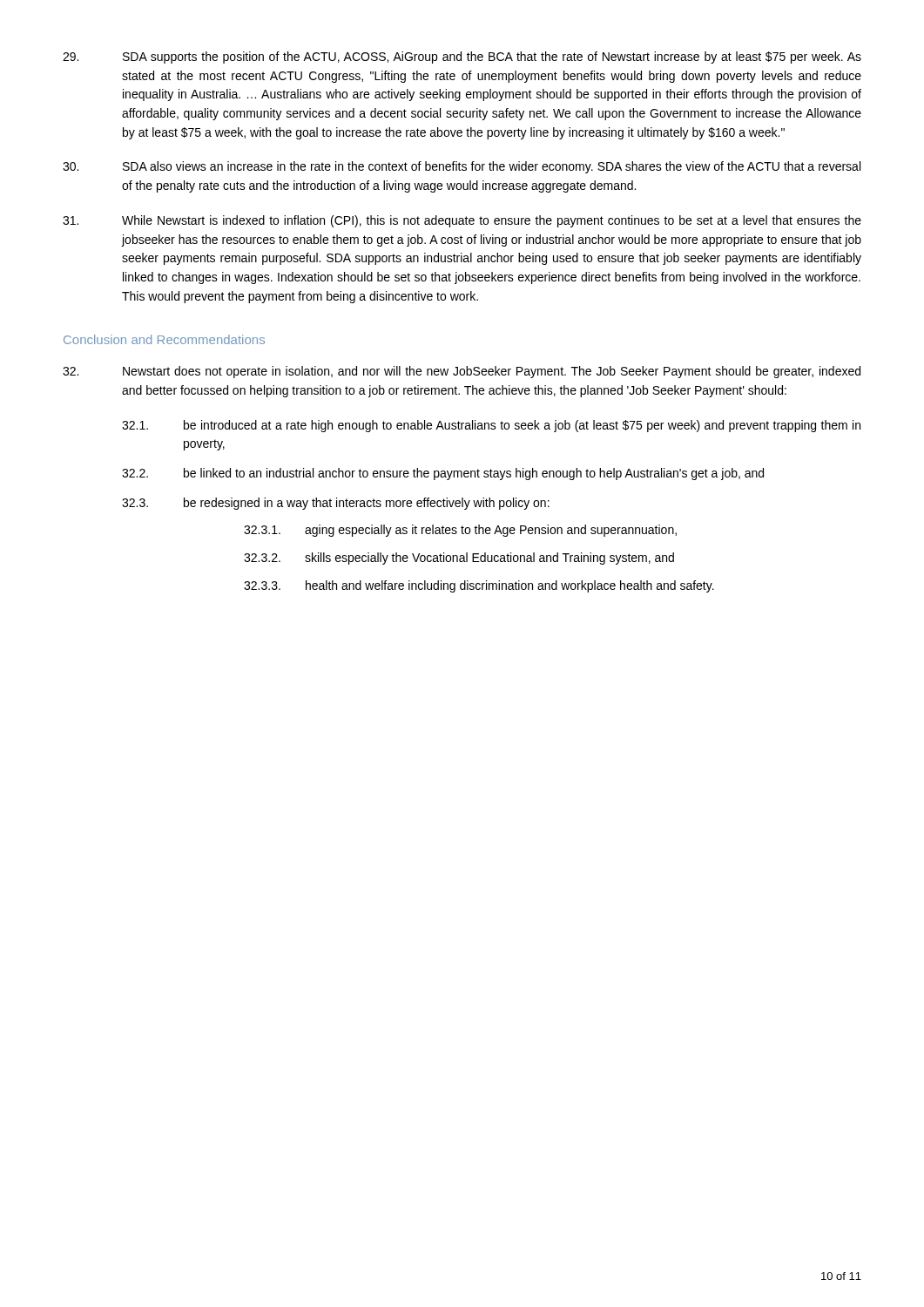Locate the list item that says "32.3.2. skills especially the Vocational Educational"

(x=553, y=558)
